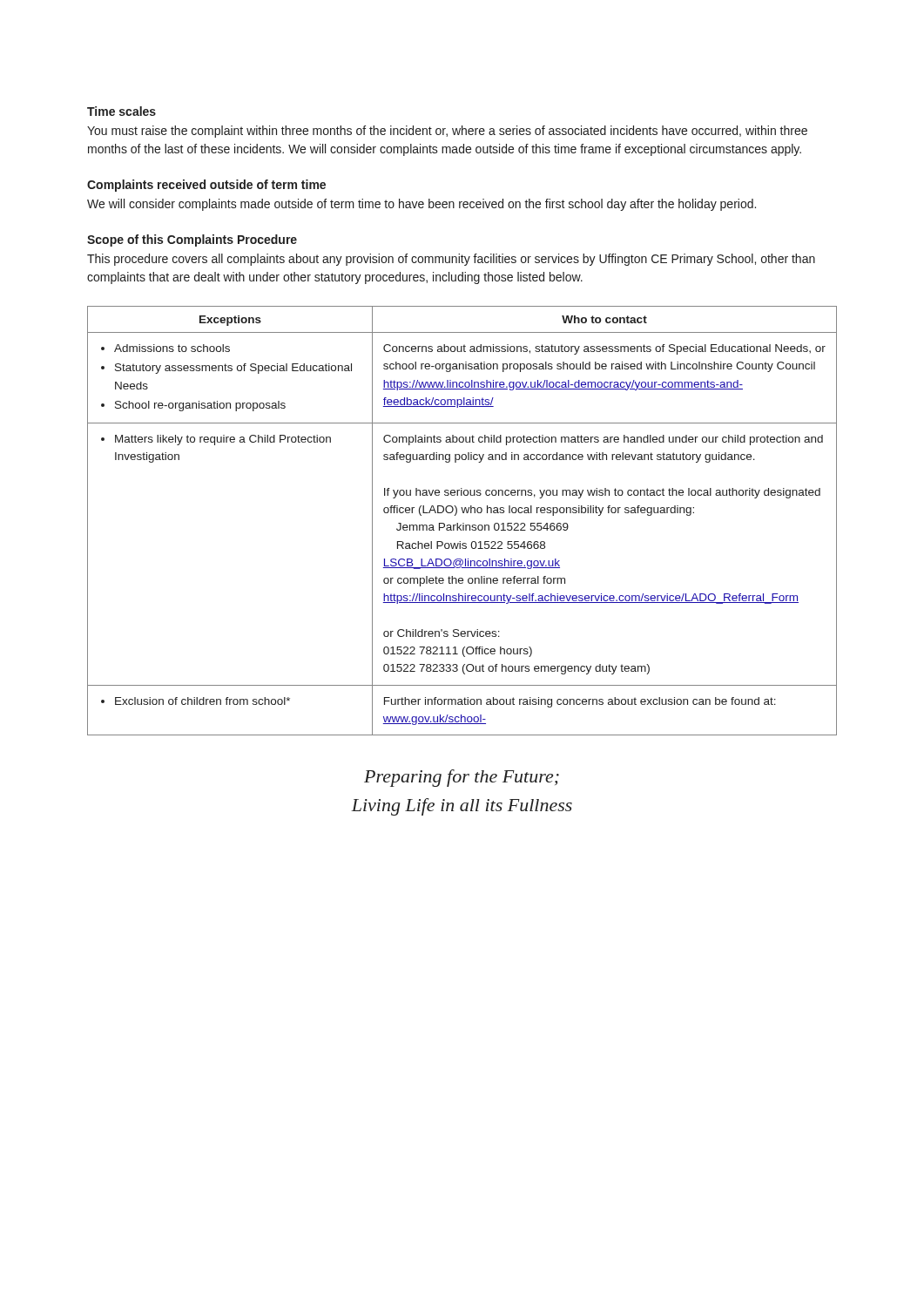Click on the element starting "You must raise the complaint"
Viewport: 924px width, 1307px height.
(x=447, y=140)
